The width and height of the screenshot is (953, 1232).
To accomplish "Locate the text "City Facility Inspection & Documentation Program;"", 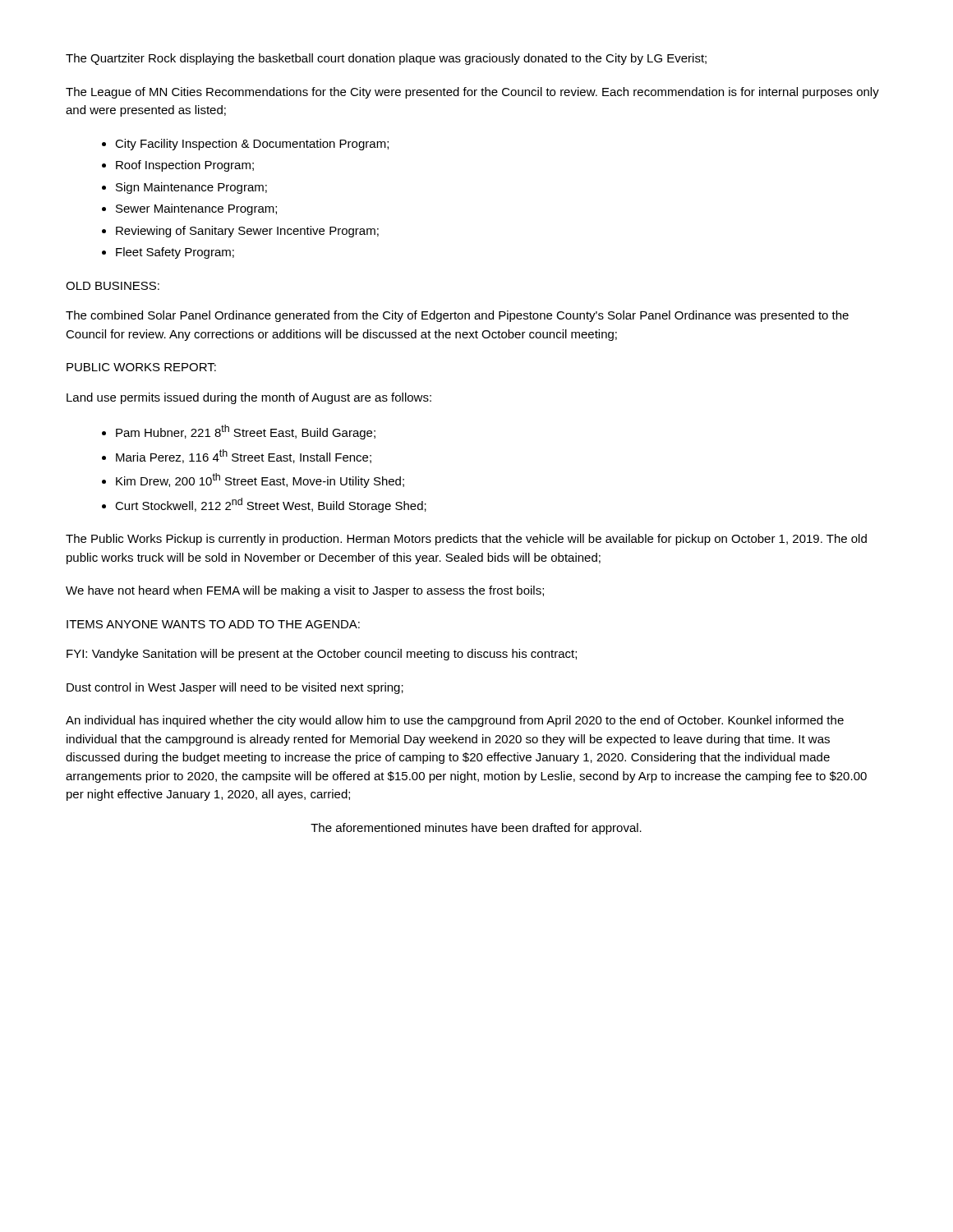I will 252,143.
